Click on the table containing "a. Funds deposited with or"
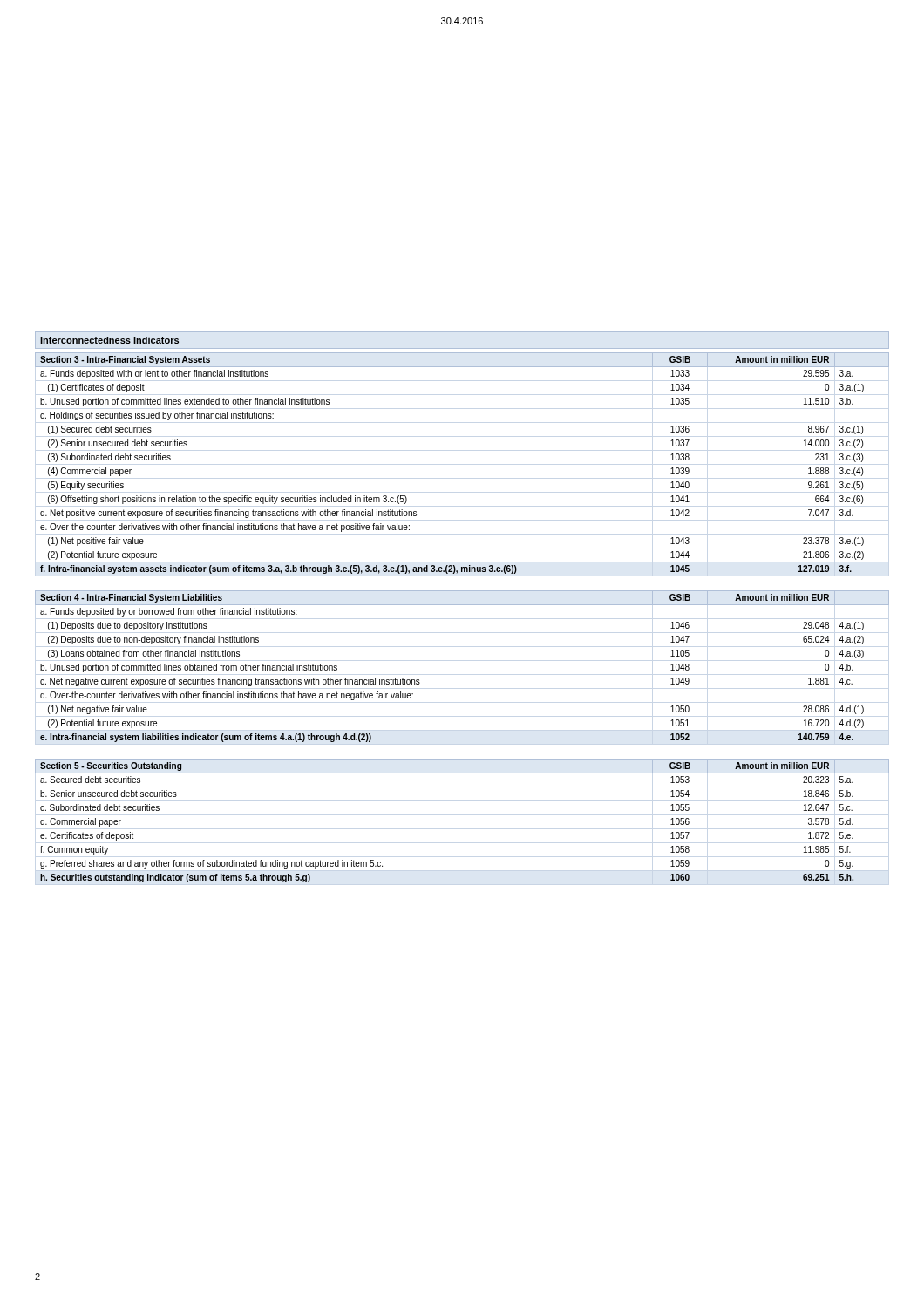 (462, 464)
